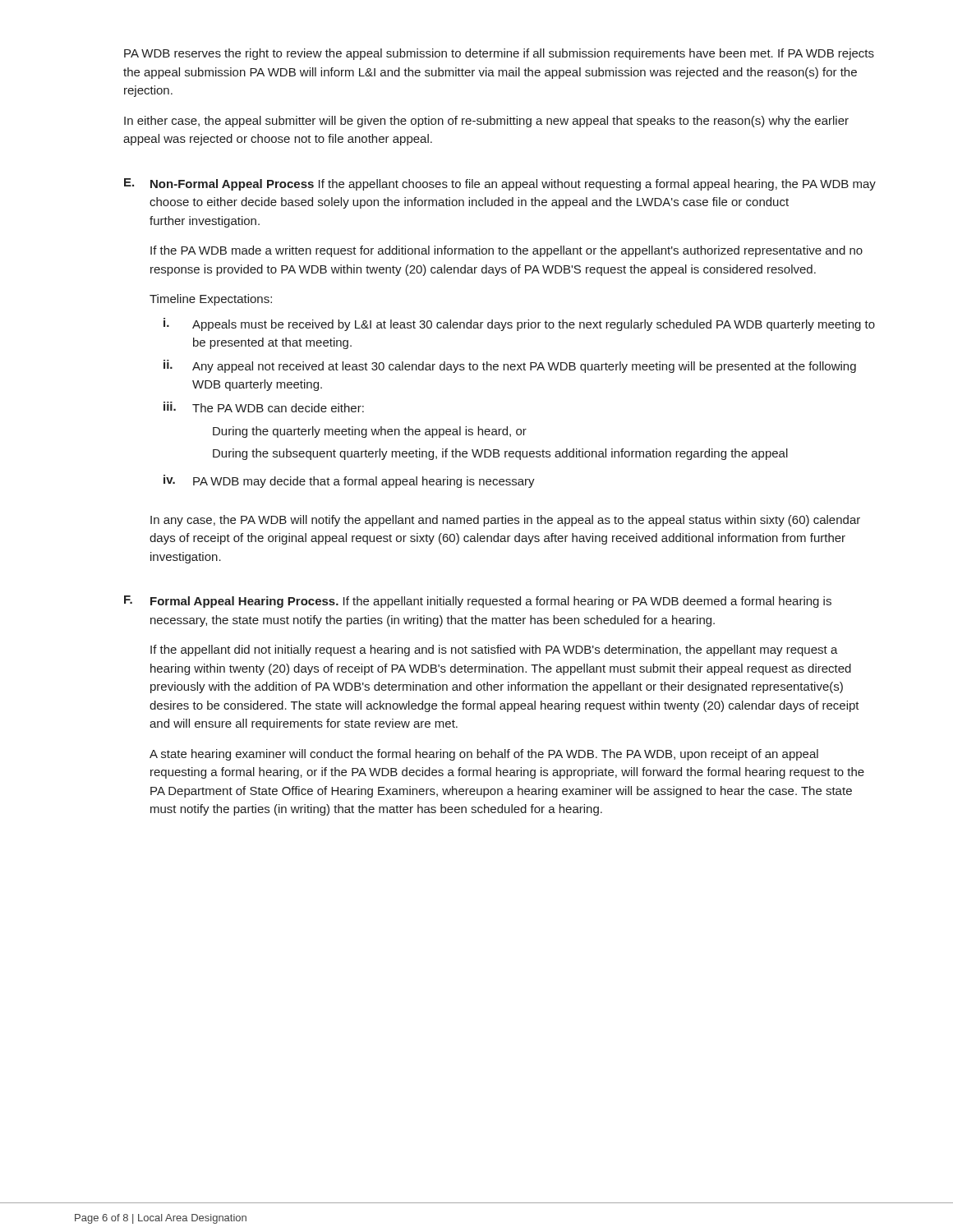Find the passage starting "iv. PA WDB may decide"
The height and width of the screenshot is (1232, 953).
[x=514, y=481]
